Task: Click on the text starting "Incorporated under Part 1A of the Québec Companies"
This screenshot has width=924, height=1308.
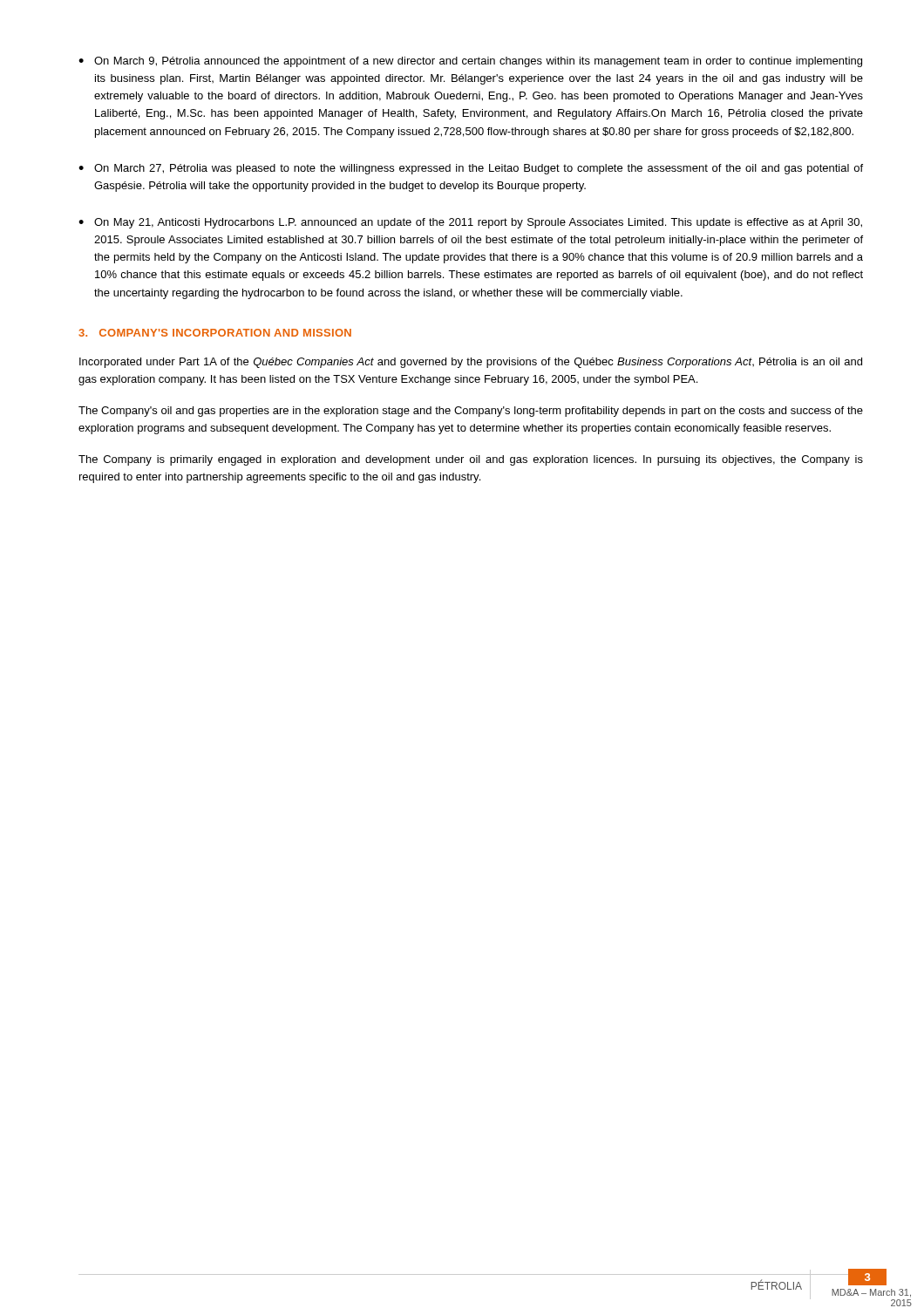Action: [x=471, y=370]
